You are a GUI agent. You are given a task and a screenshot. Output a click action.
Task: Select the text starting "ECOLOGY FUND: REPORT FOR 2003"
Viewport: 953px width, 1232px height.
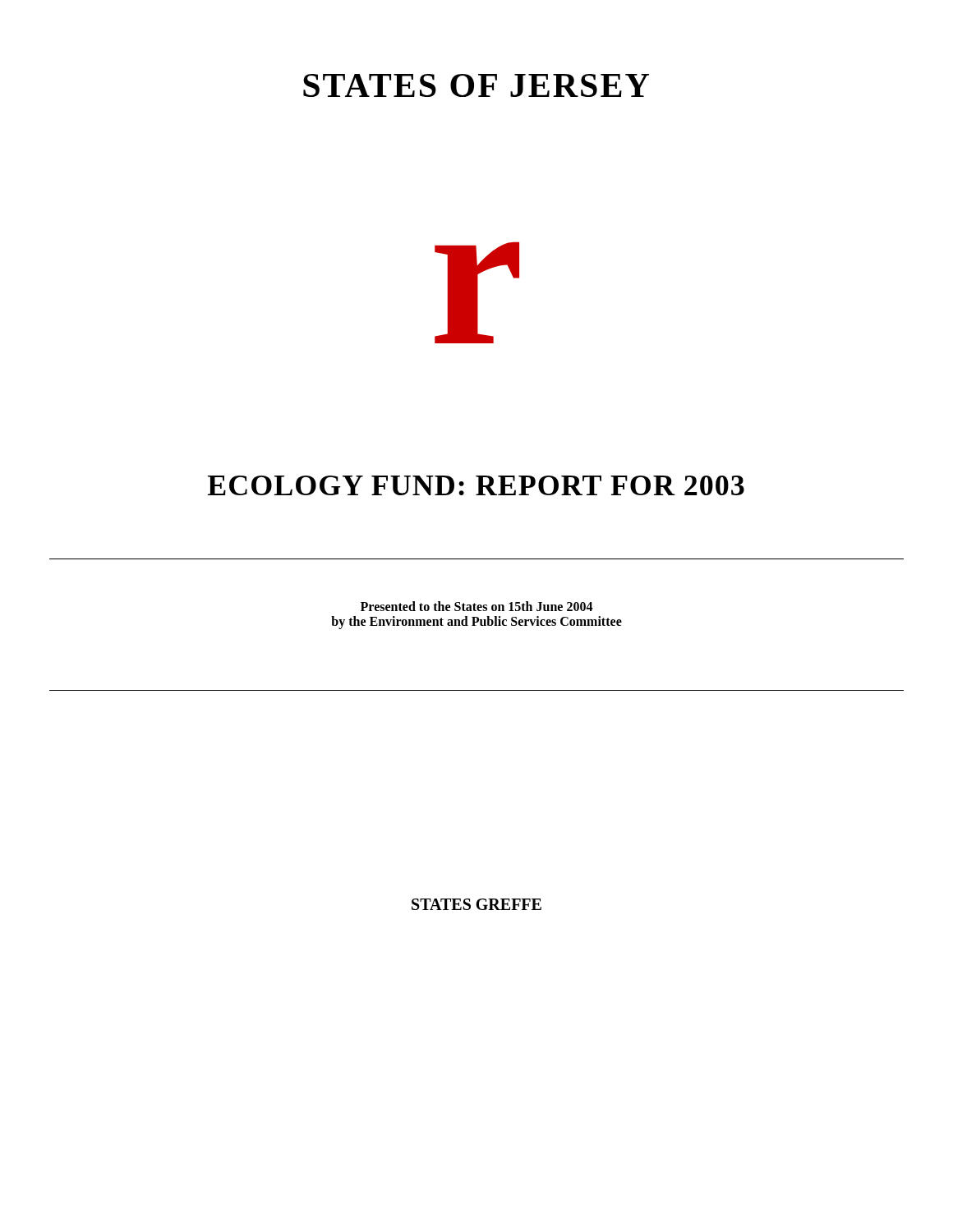[x=476, y=485]
